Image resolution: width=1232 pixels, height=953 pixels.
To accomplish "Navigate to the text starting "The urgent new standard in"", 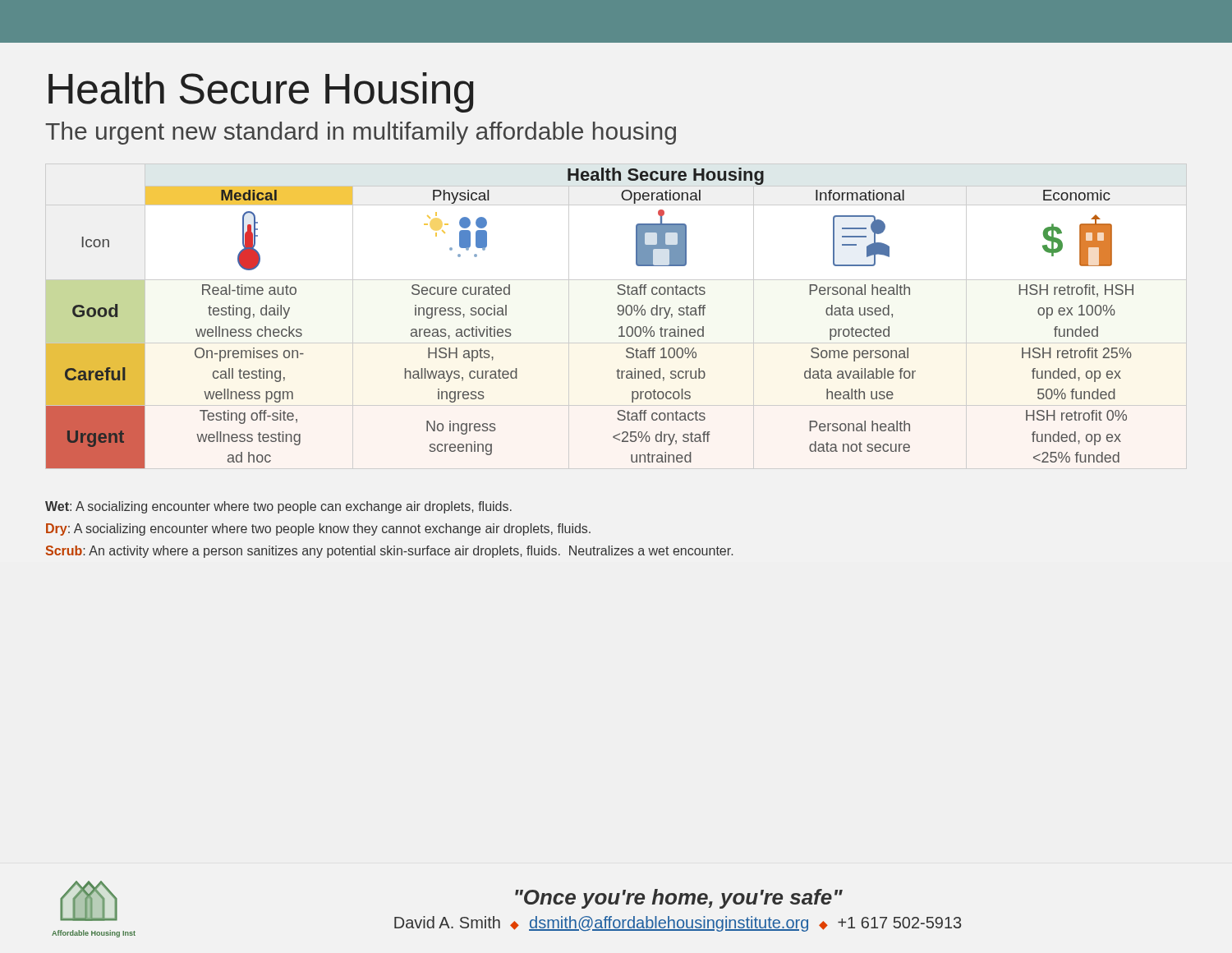I will 361,132.
